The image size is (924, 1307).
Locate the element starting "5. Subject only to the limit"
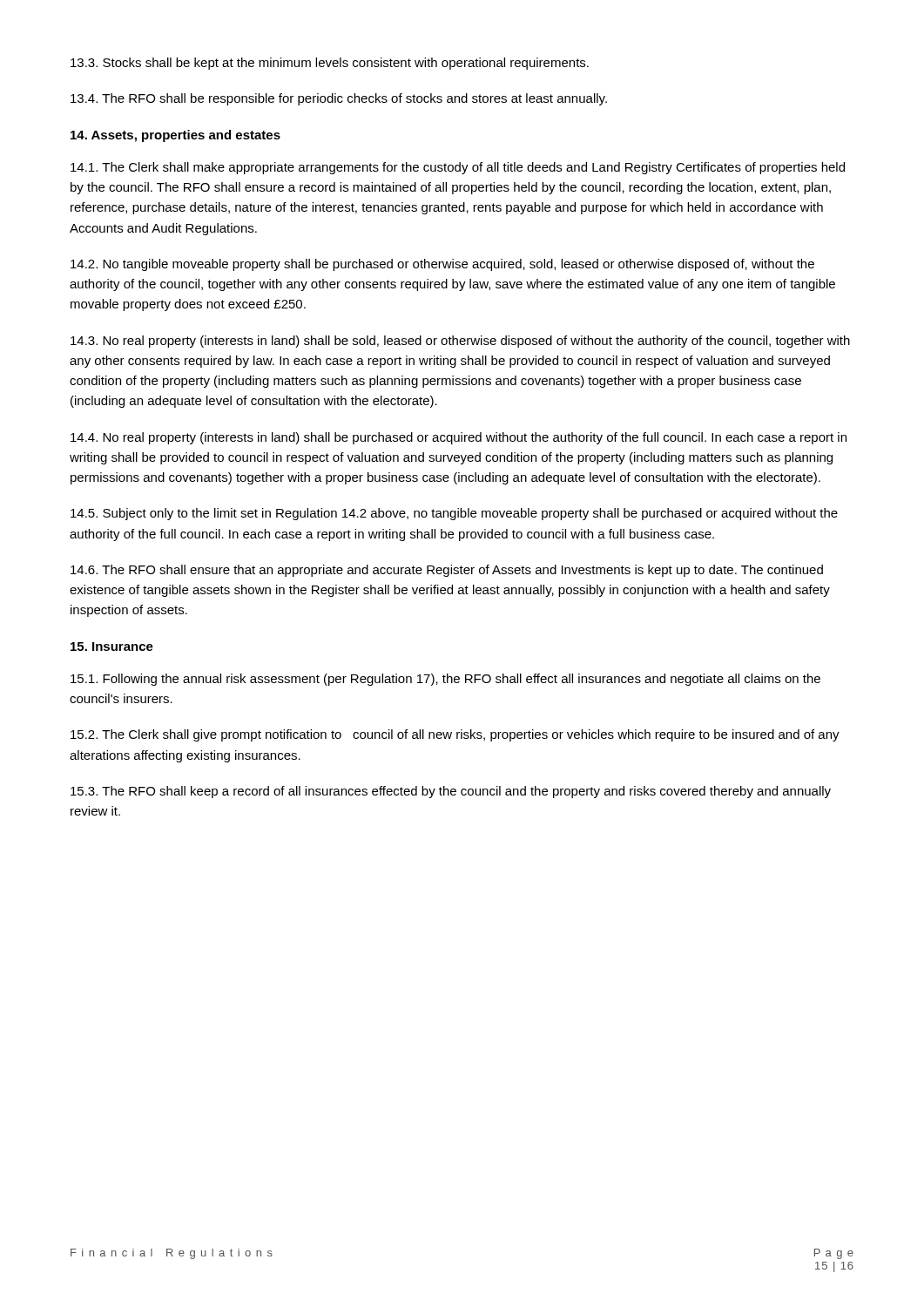(x=454, y=523)
